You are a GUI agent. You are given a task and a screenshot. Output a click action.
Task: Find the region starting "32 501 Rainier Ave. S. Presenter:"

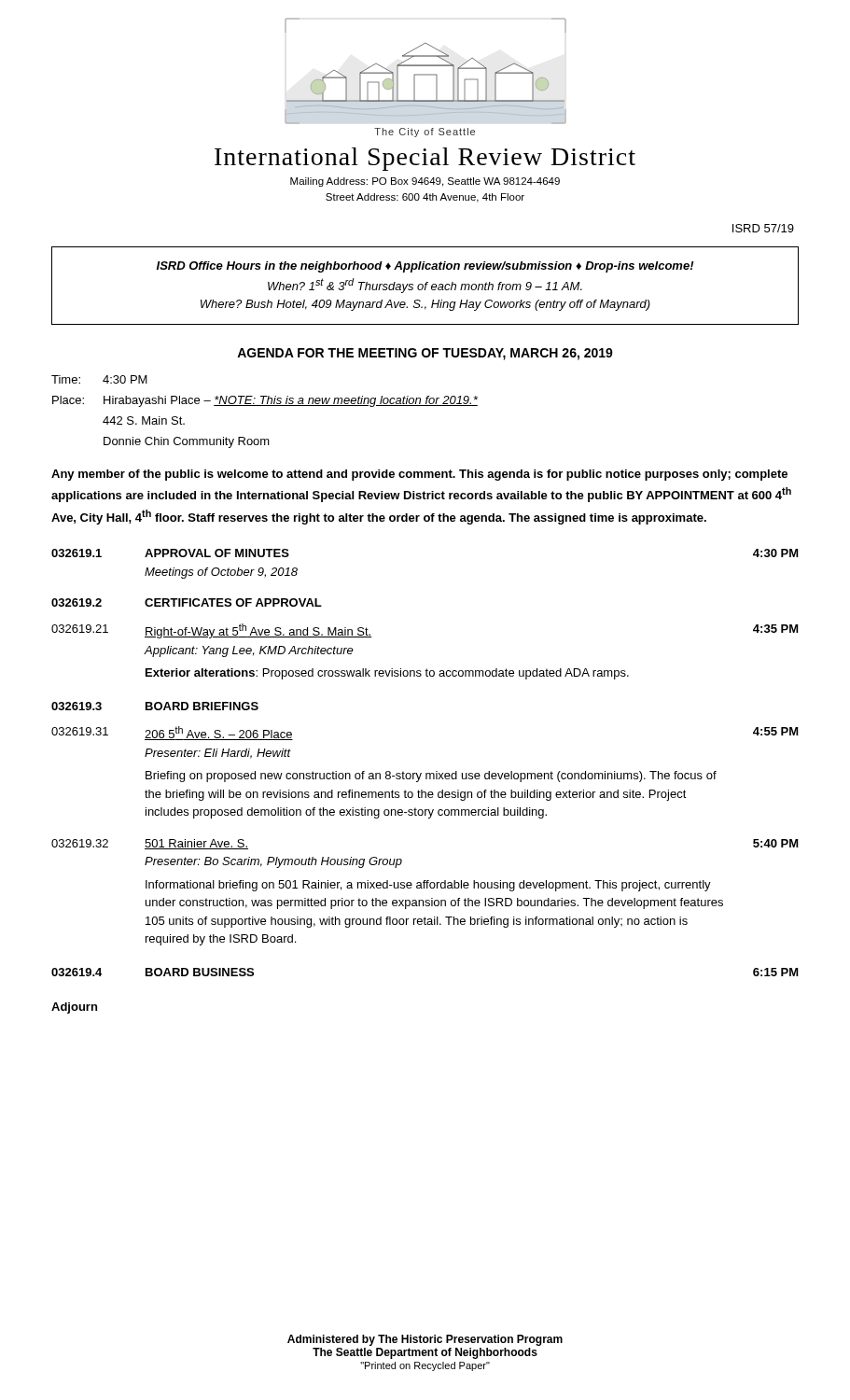425,891
